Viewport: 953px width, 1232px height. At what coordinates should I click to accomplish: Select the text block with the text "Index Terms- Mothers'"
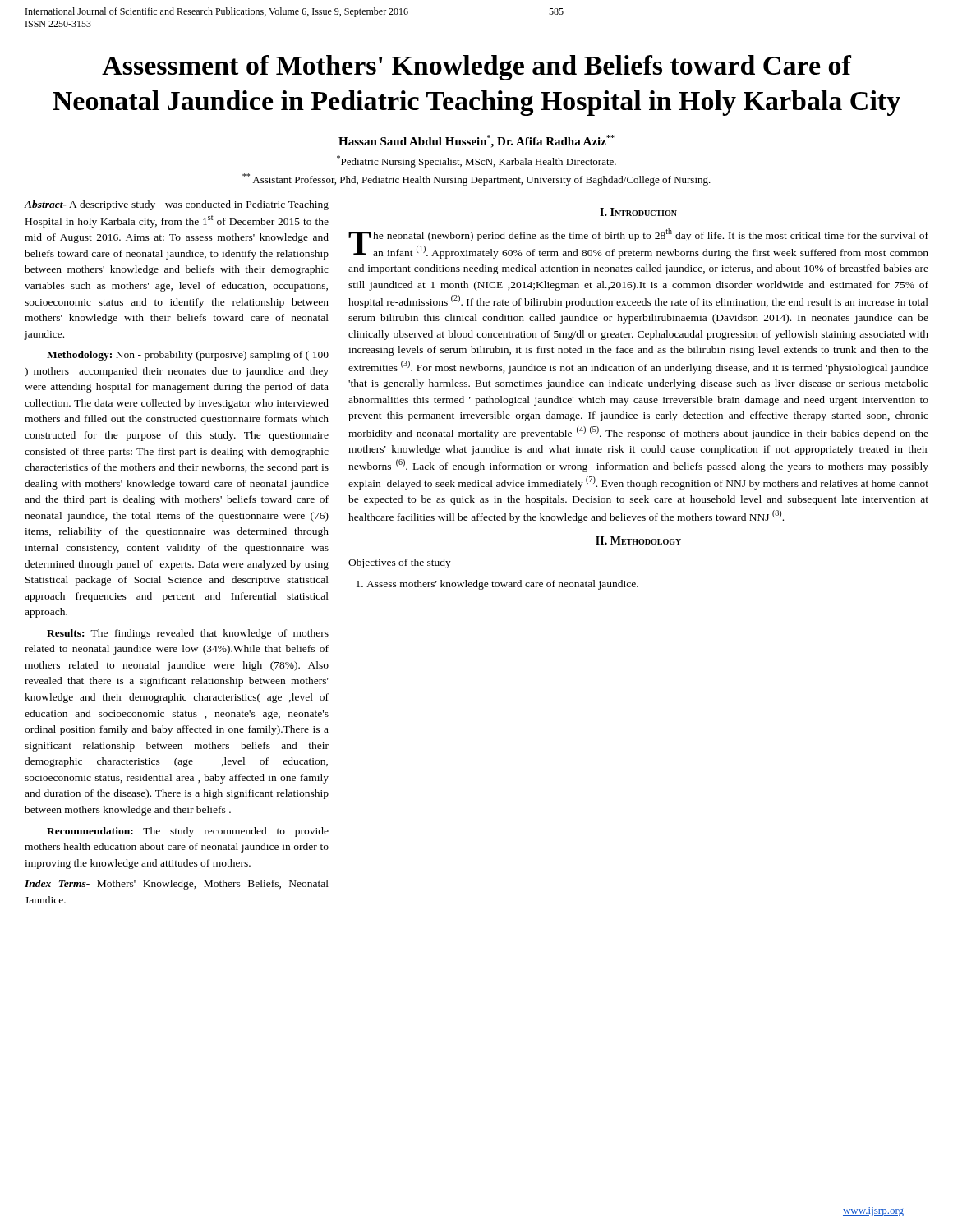pyautogui.click(x=177, y=892)
